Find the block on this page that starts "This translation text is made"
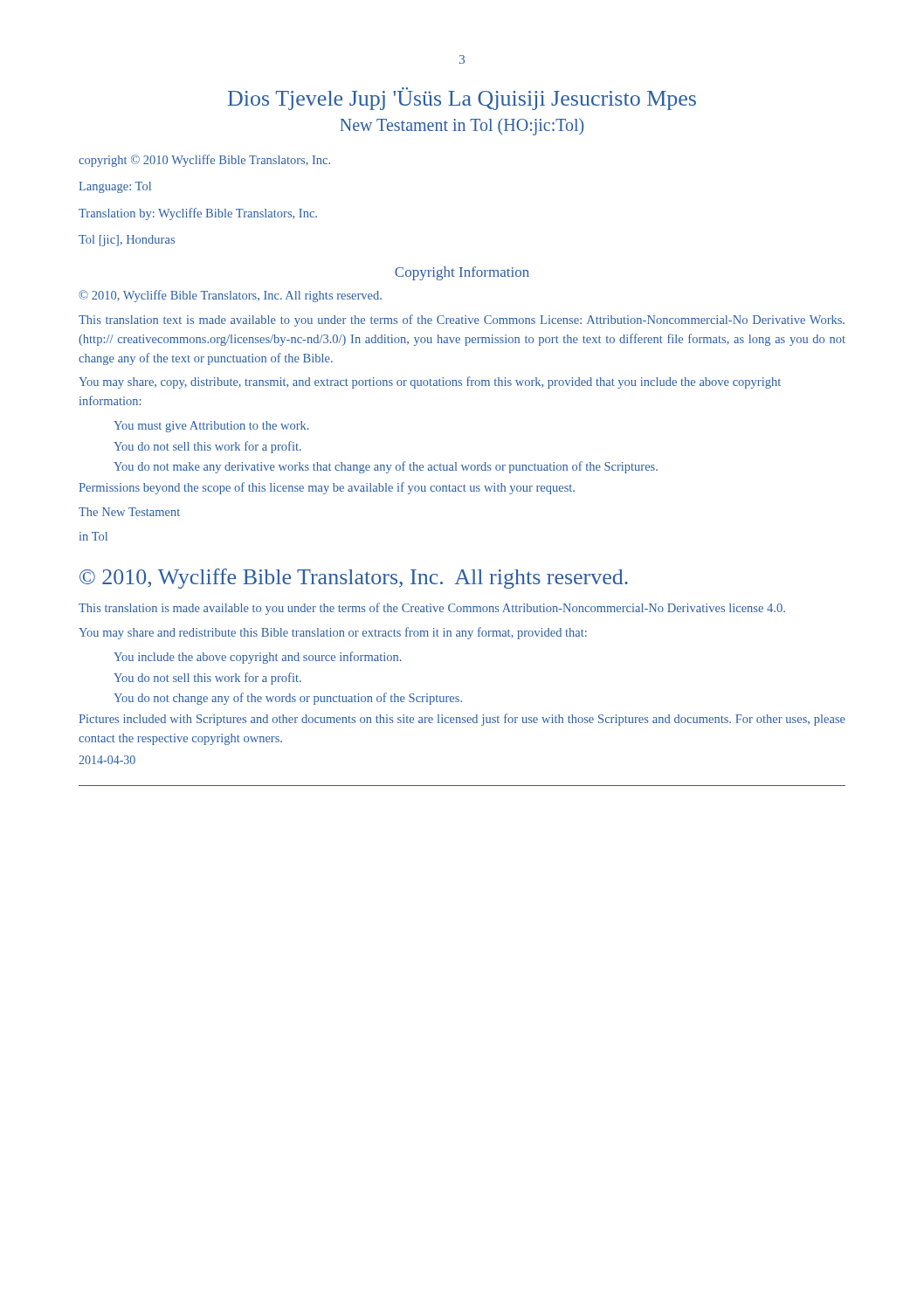 pos(462,339)
